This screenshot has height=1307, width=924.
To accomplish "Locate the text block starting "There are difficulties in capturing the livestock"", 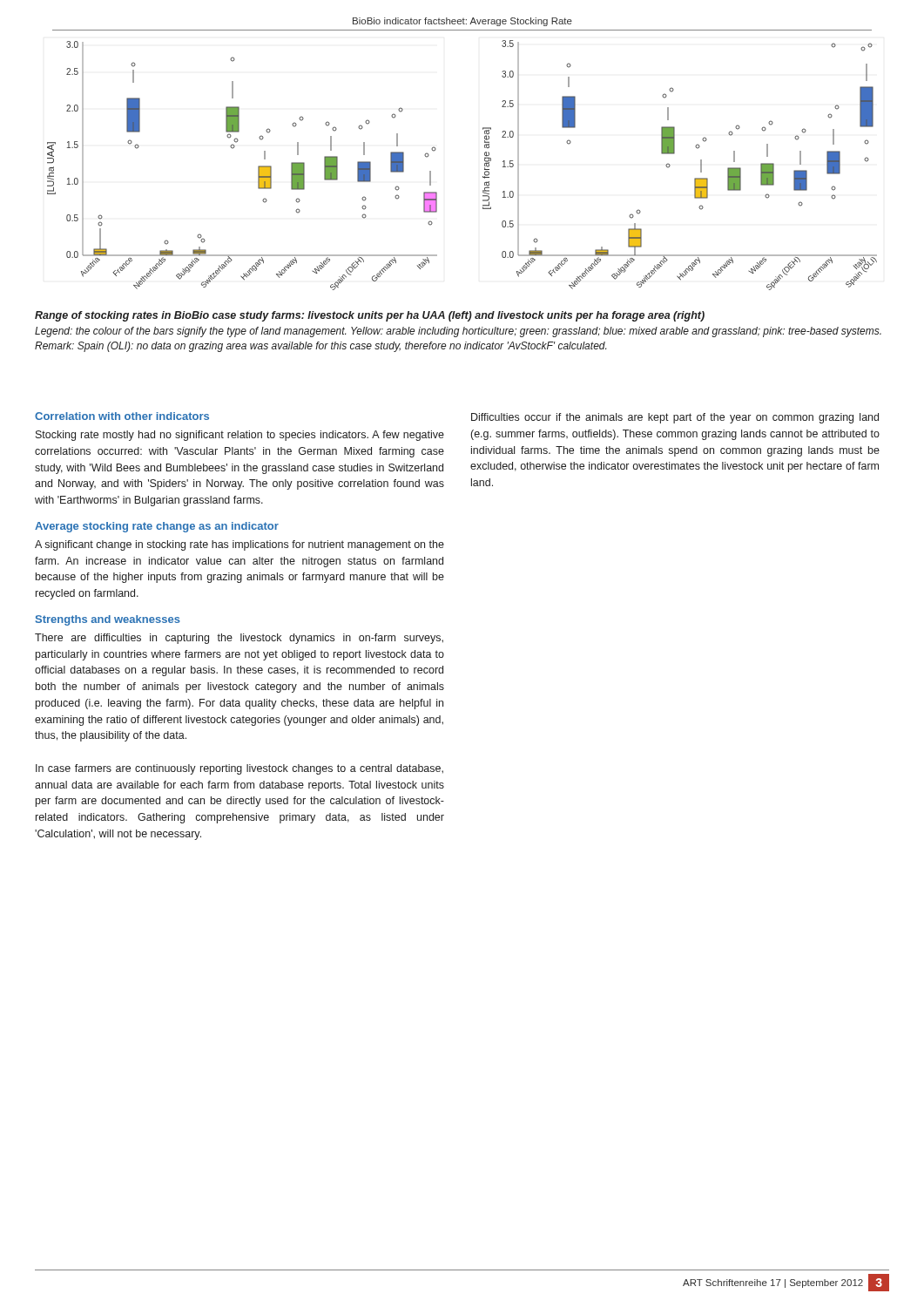I will 239,639.
